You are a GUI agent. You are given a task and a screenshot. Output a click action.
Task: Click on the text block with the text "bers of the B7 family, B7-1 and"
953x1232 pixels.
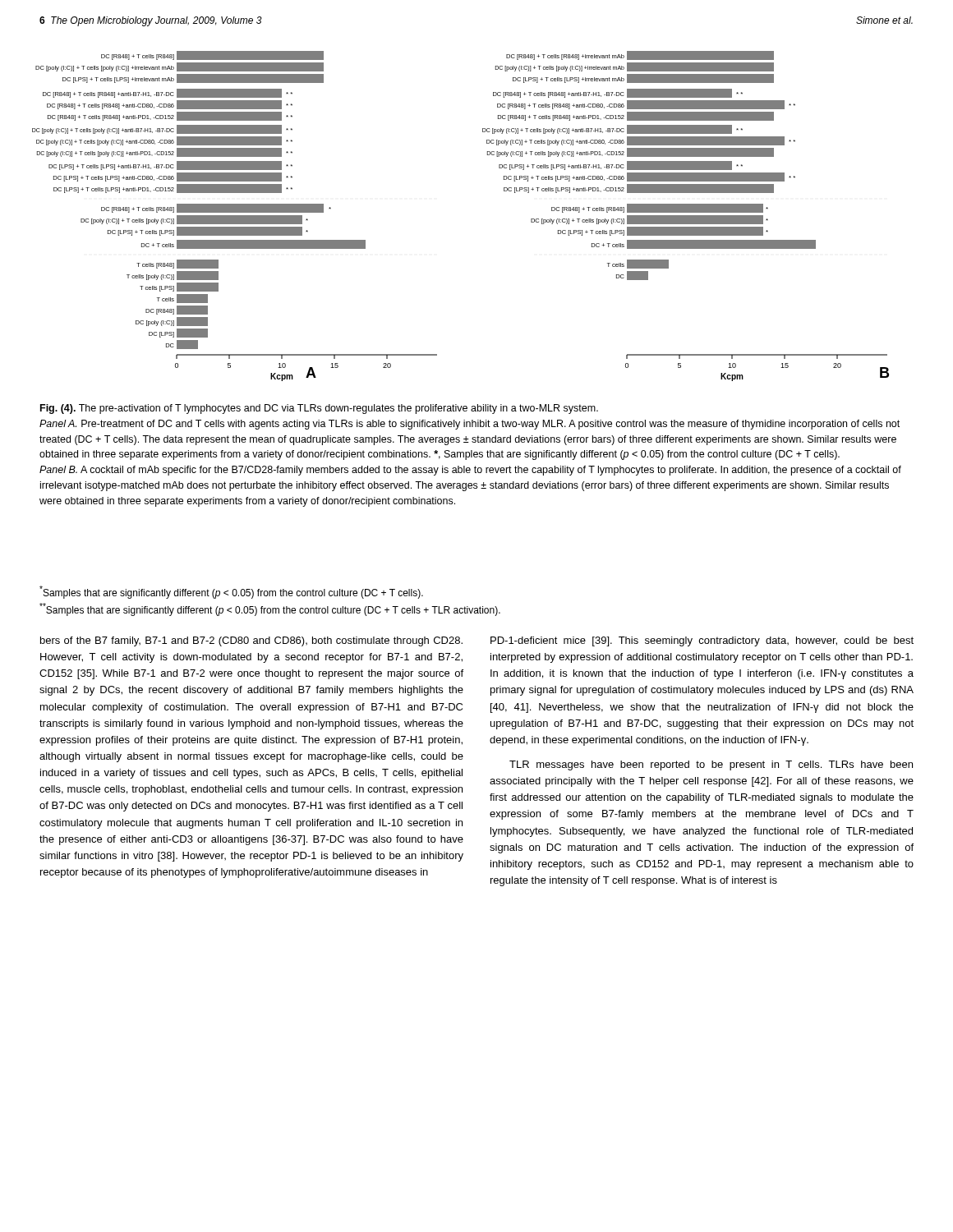[251, 756]
